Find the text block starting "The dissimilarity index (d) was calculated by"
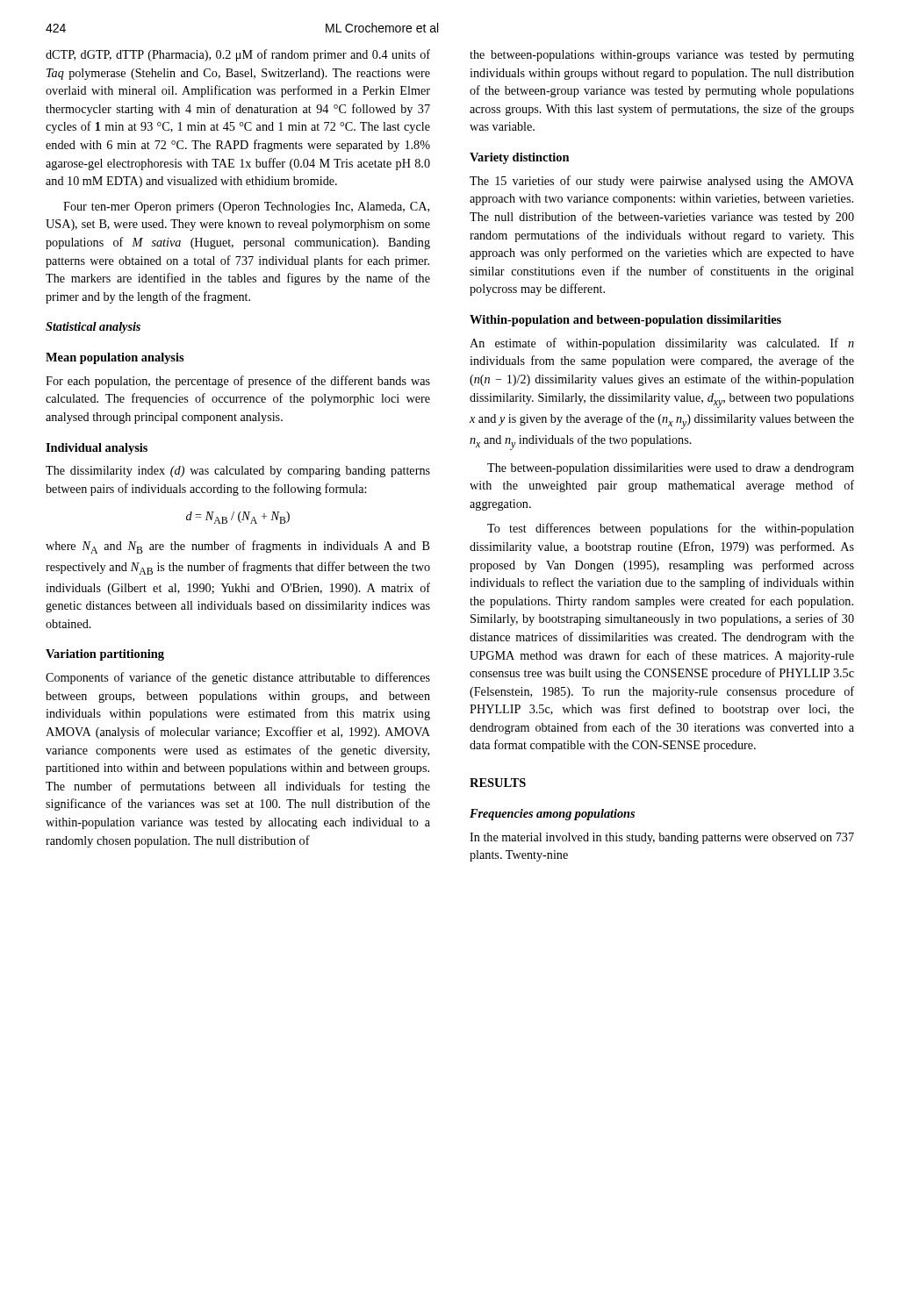 click(x=238, y=480)
